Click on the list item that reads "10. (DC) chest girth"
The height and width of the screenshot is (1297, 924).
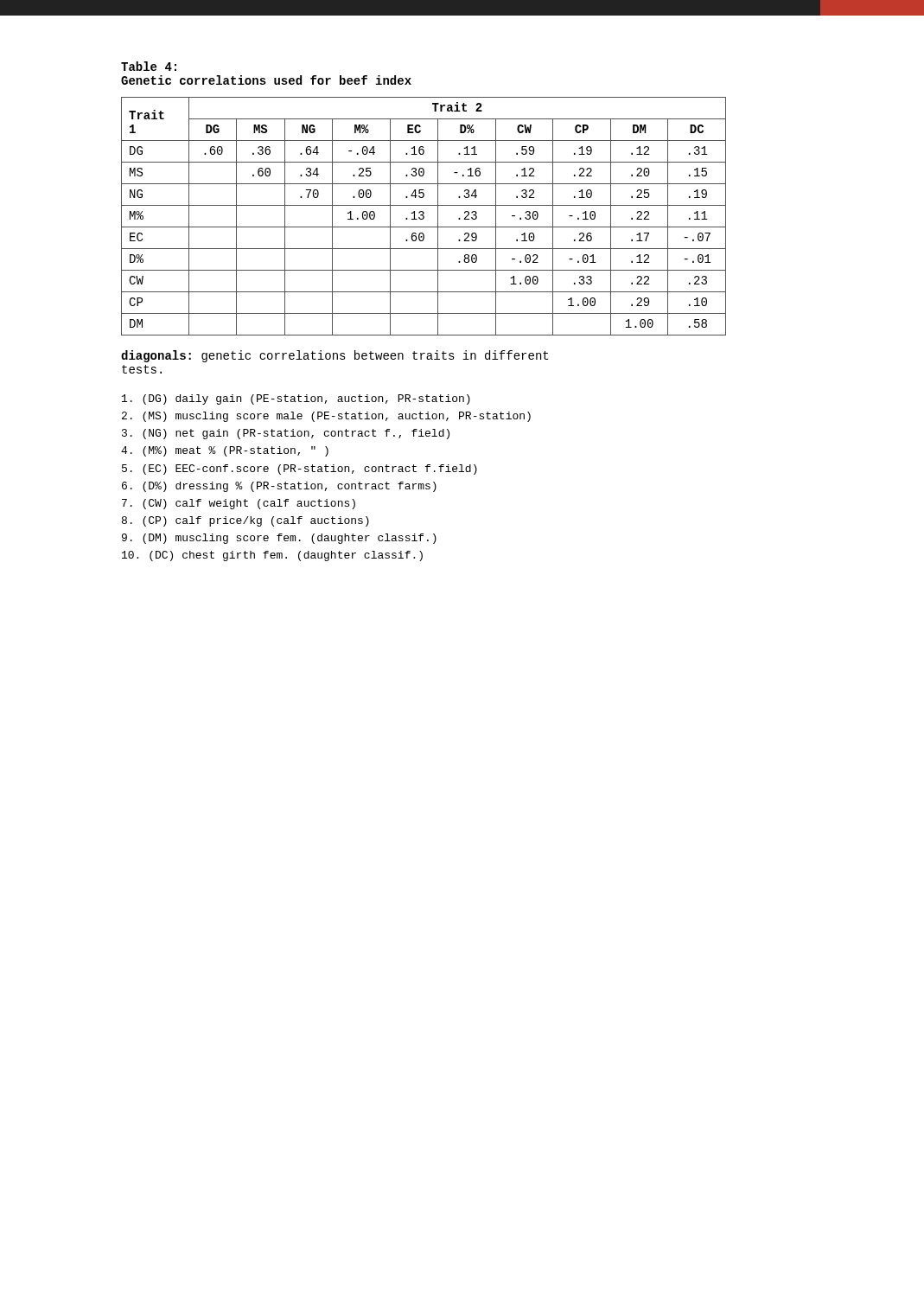pyautogui.click(x=273, y=556)
